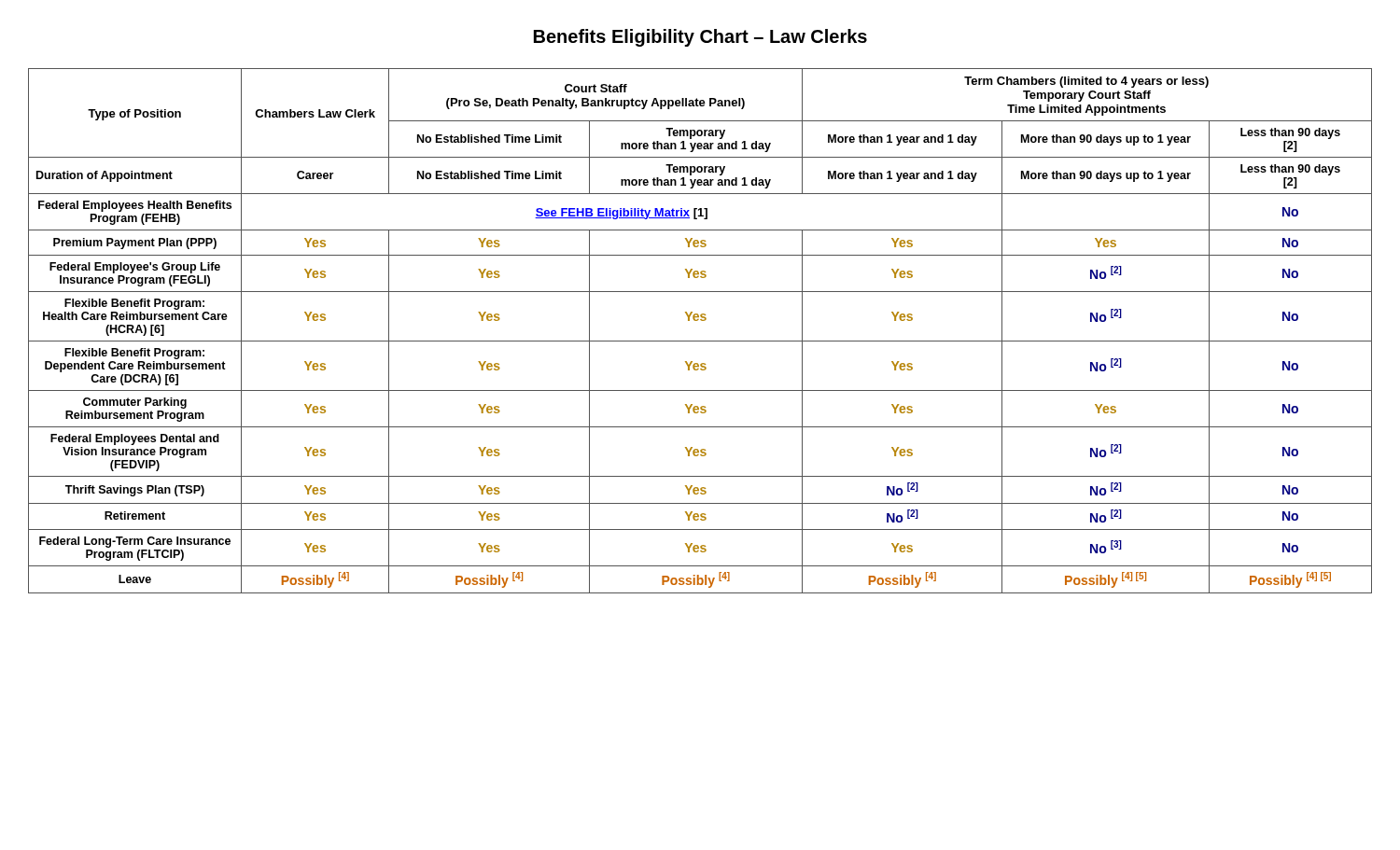Locate the text "Benefits Eligibility Chart – Law Clerks"
Screen dimensions: 850x1400
(700, 37)
